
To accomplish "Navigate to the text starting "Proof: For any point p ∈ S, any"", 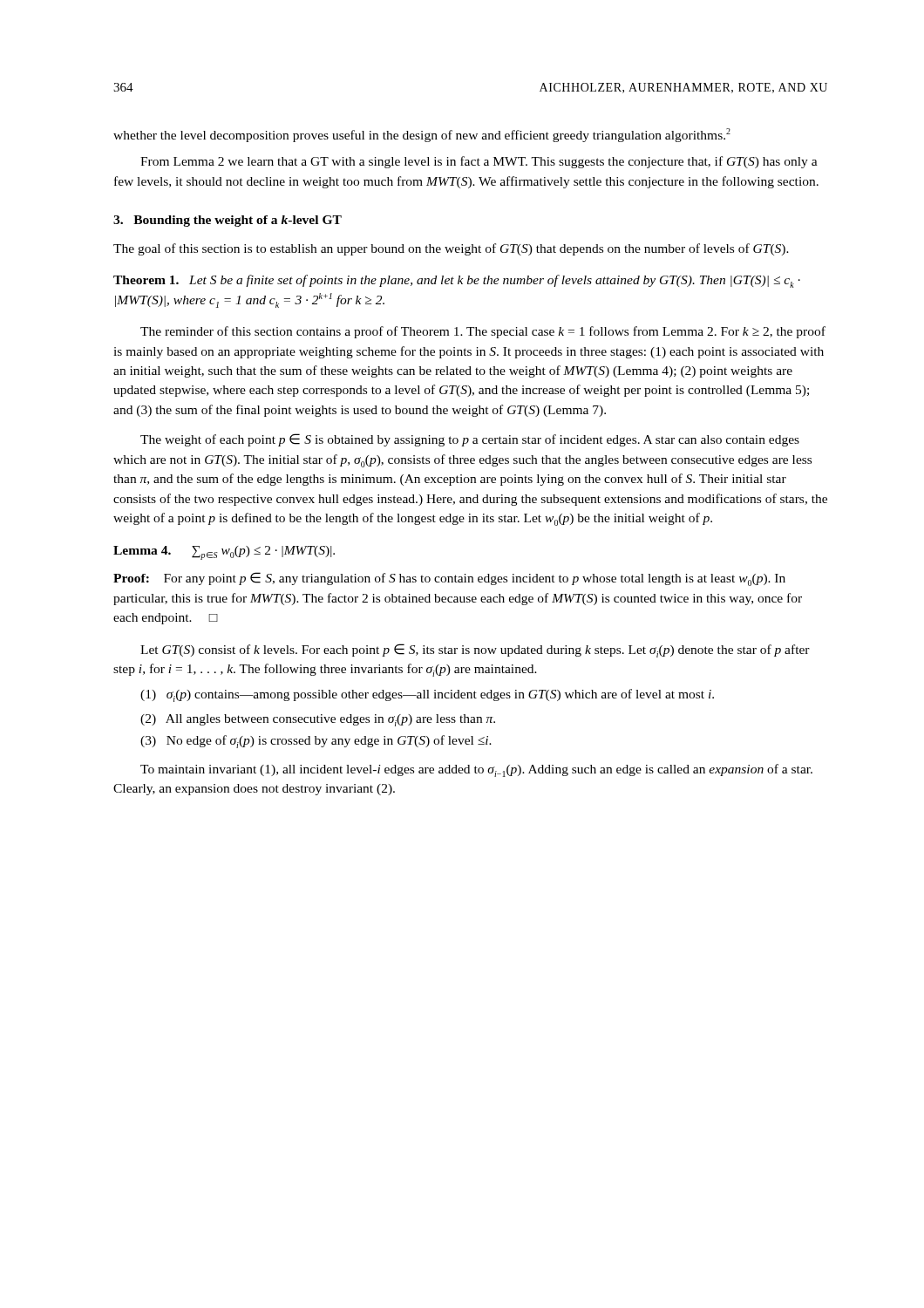I will 471,598.
